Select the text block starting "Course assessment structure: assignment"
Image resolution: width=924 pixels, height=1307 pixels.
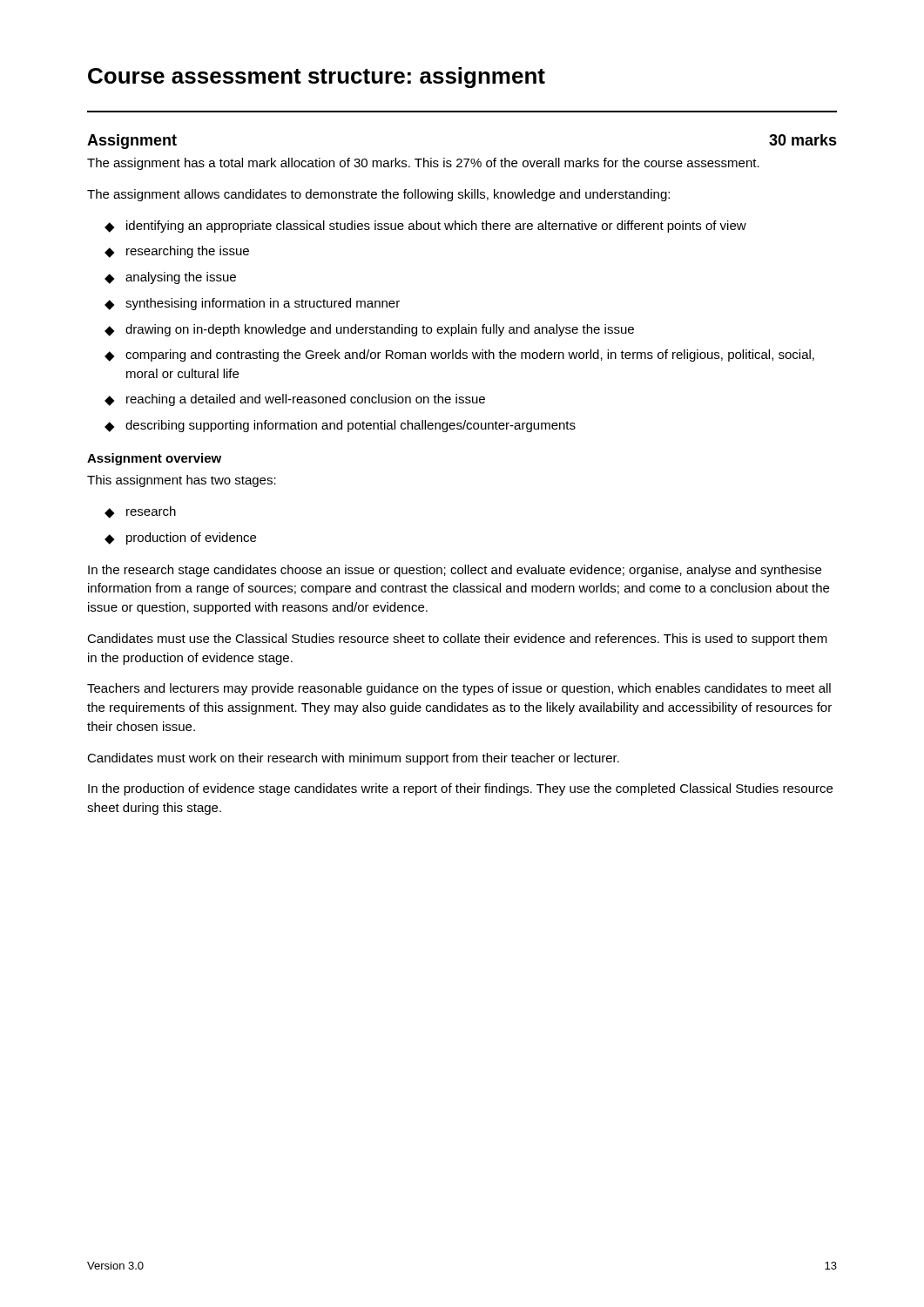(x=462, y=76)
